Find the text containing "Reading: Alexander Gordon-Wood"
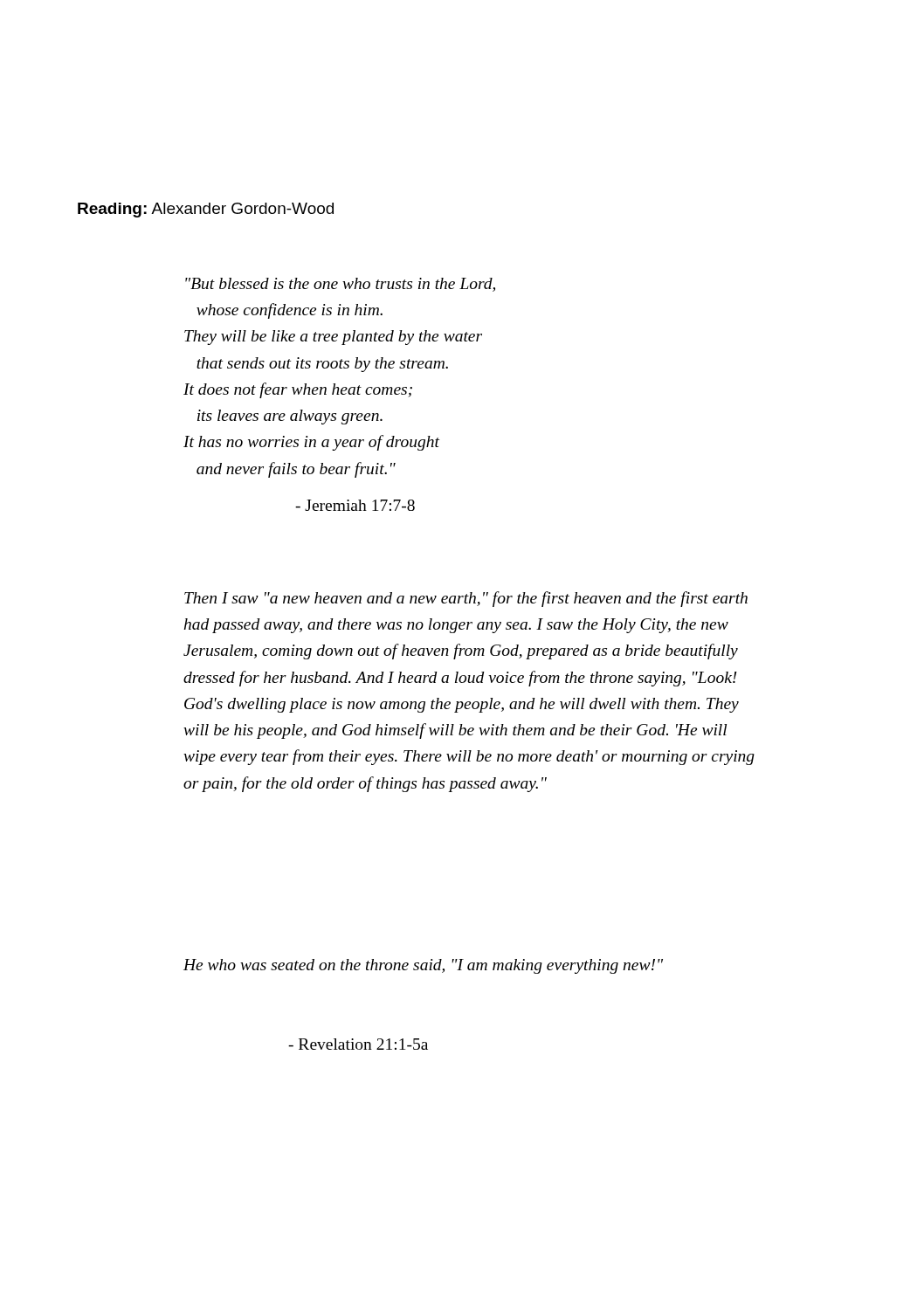Screen dimensions: 1310x924 [206, 208]
